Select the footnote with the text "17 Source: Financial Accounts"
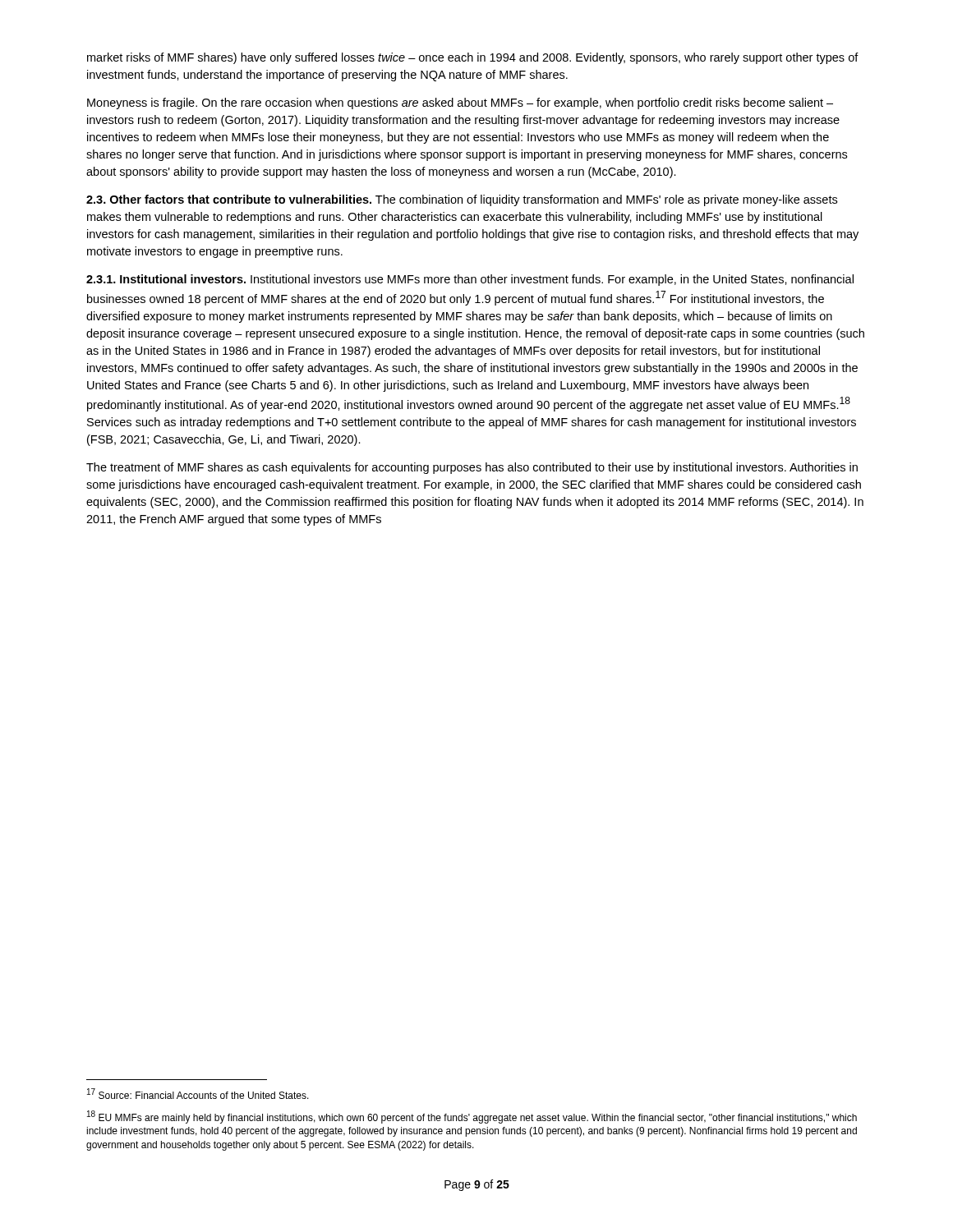 tap(198, 1094)
